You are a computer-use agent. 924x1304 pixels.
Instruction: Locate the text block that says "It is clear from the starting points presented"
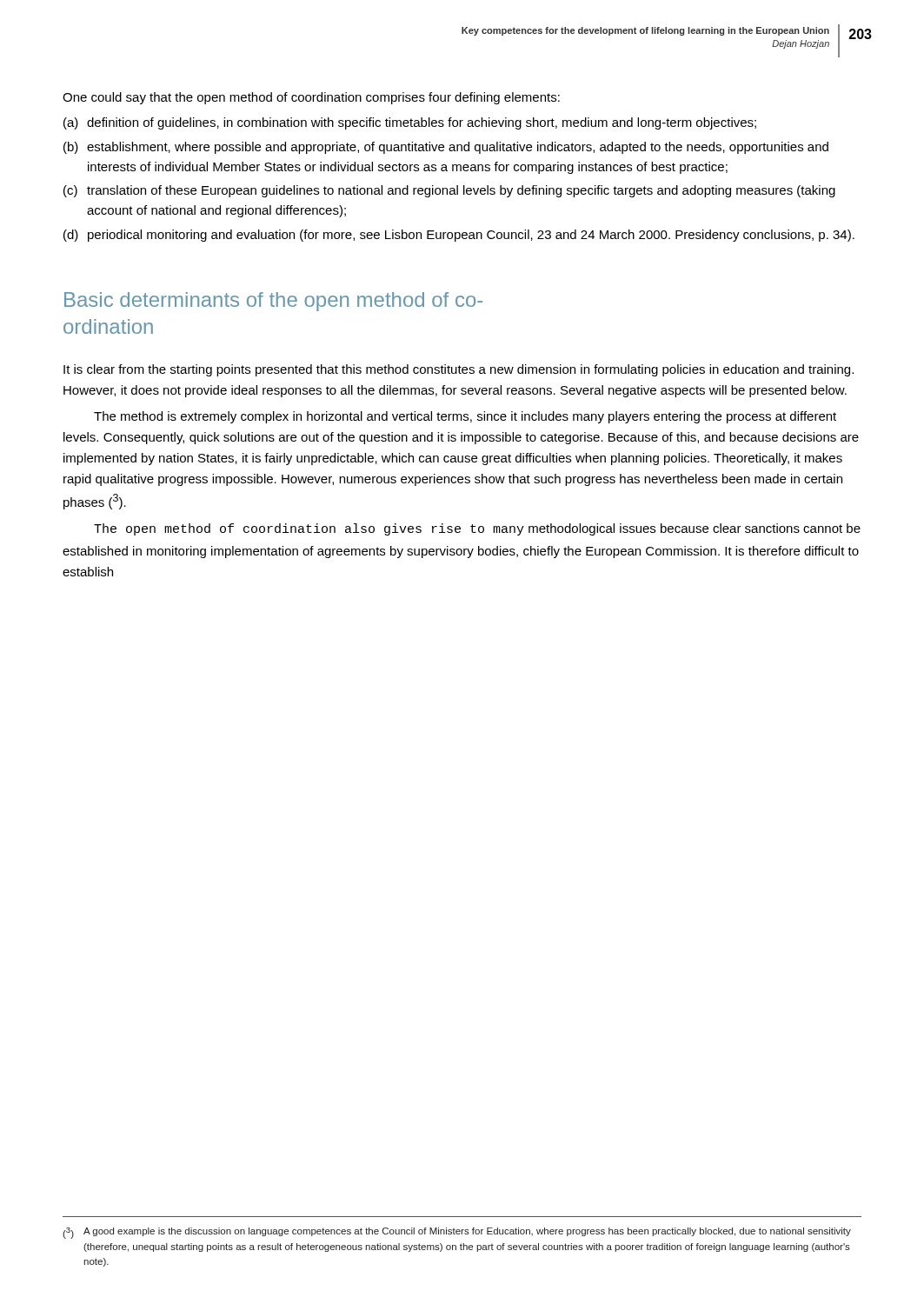click(459, 380)
